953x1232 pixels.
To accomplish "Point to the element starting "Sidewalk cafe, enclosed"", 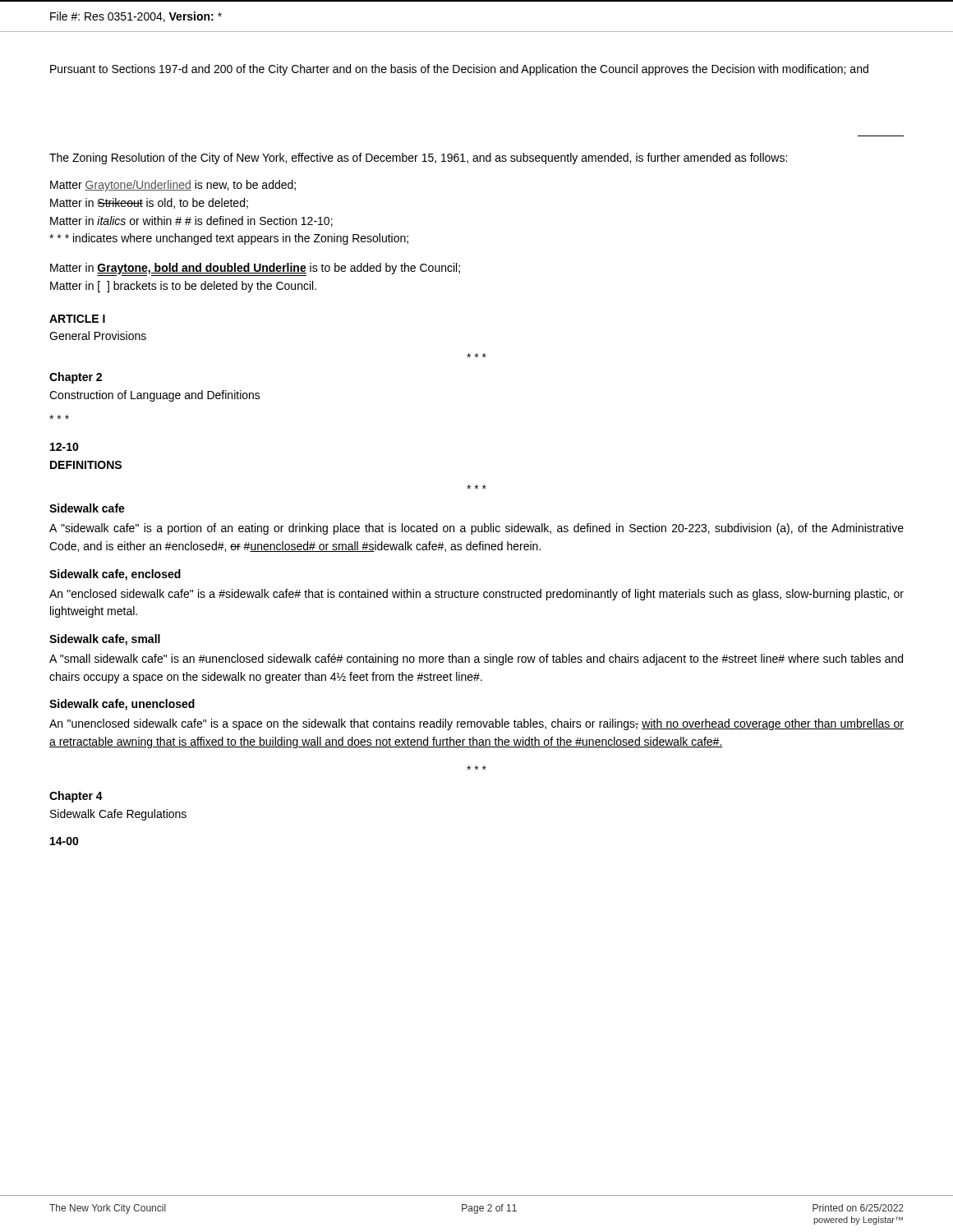I will (x=115, y=574).
